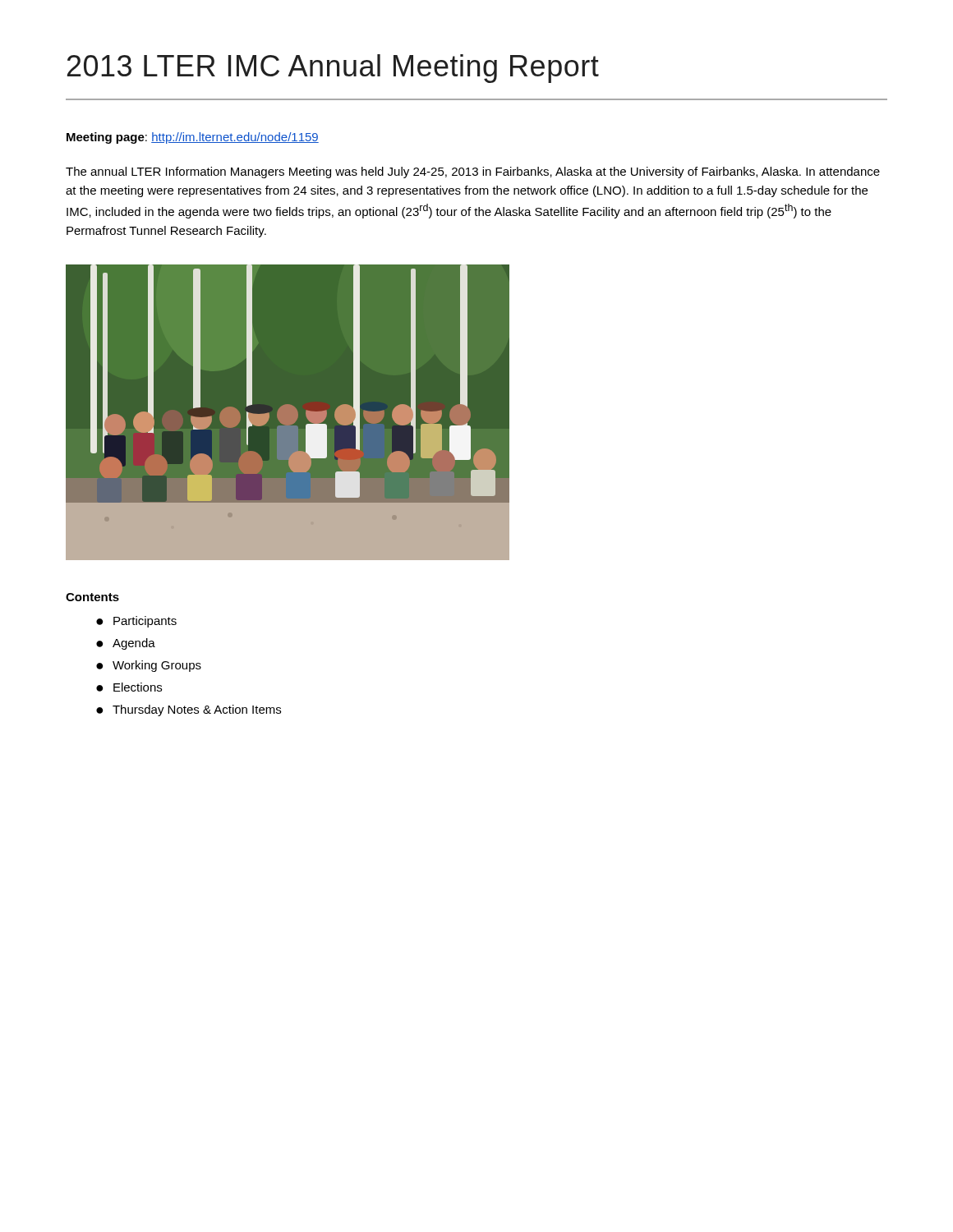Select the title that says "2013 LTER IMC Annual Meeting Report"
Viewport: 953px width, 1232px height.
(476, 67)
